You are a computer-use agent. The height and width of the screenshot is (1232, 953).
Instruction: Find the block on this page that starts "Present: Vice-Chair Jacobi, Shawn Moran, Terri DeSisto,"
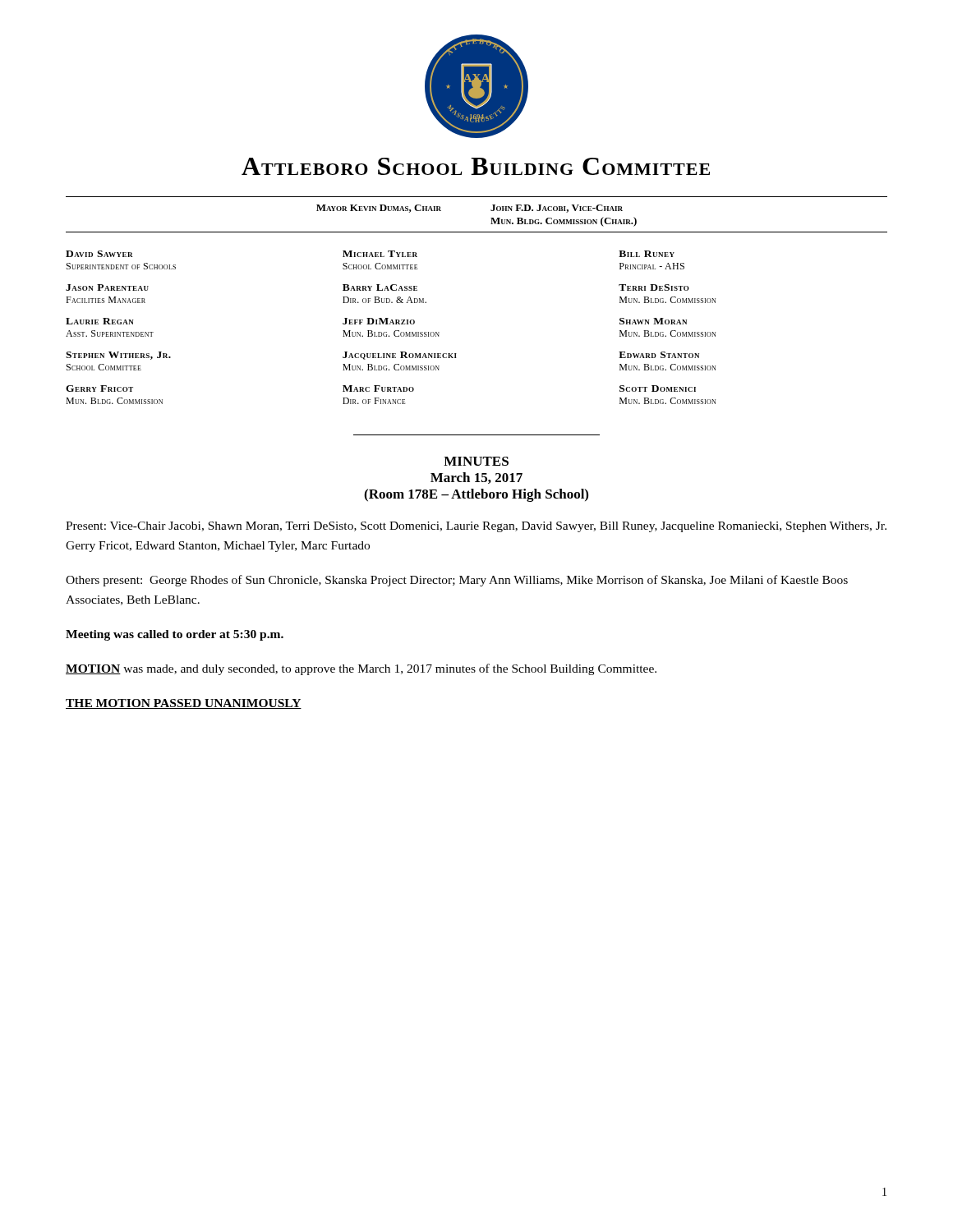[x=476, y=535]
